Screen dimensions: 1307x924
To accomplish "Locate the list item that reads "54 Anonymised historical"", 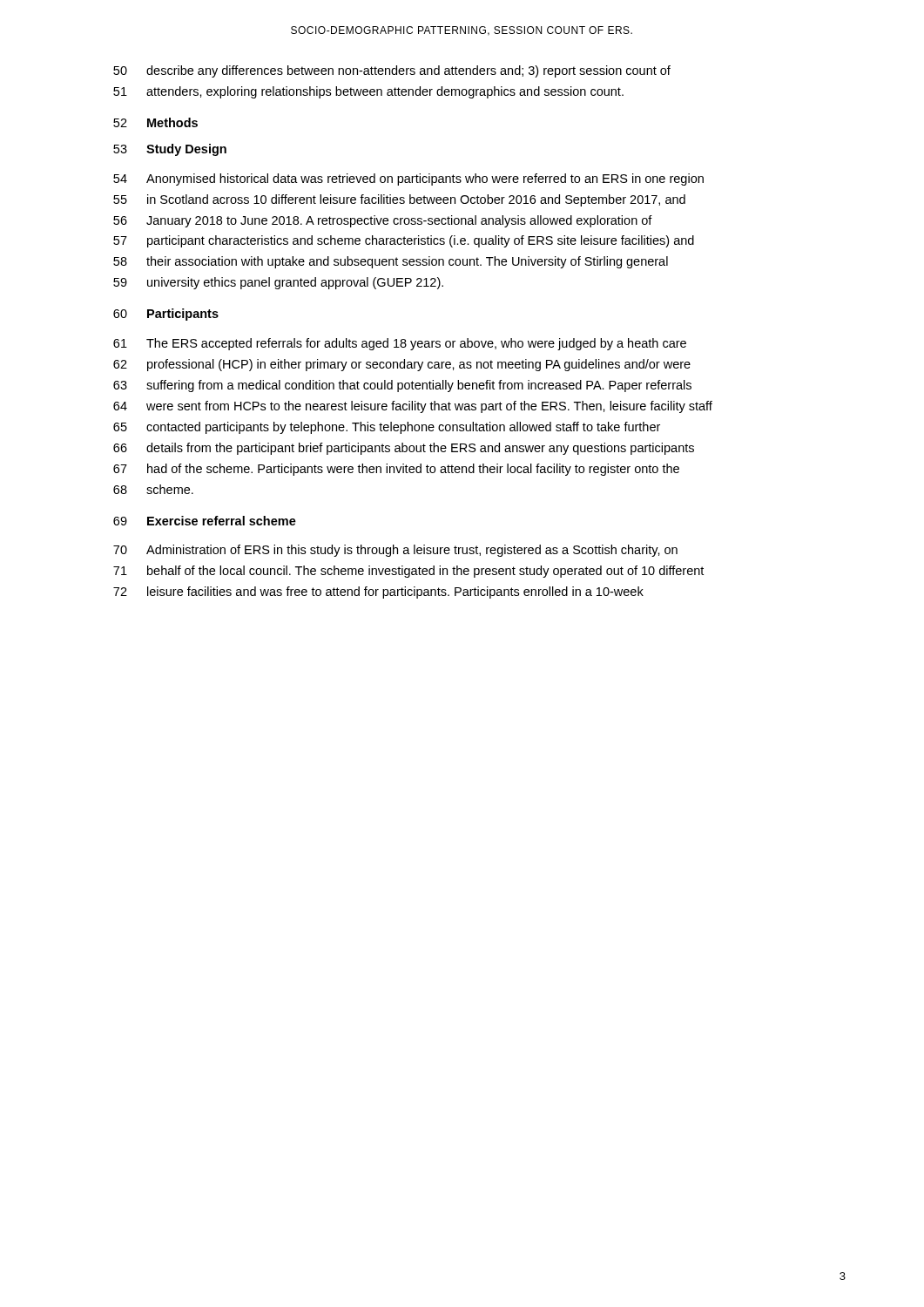I will point(399,179).
